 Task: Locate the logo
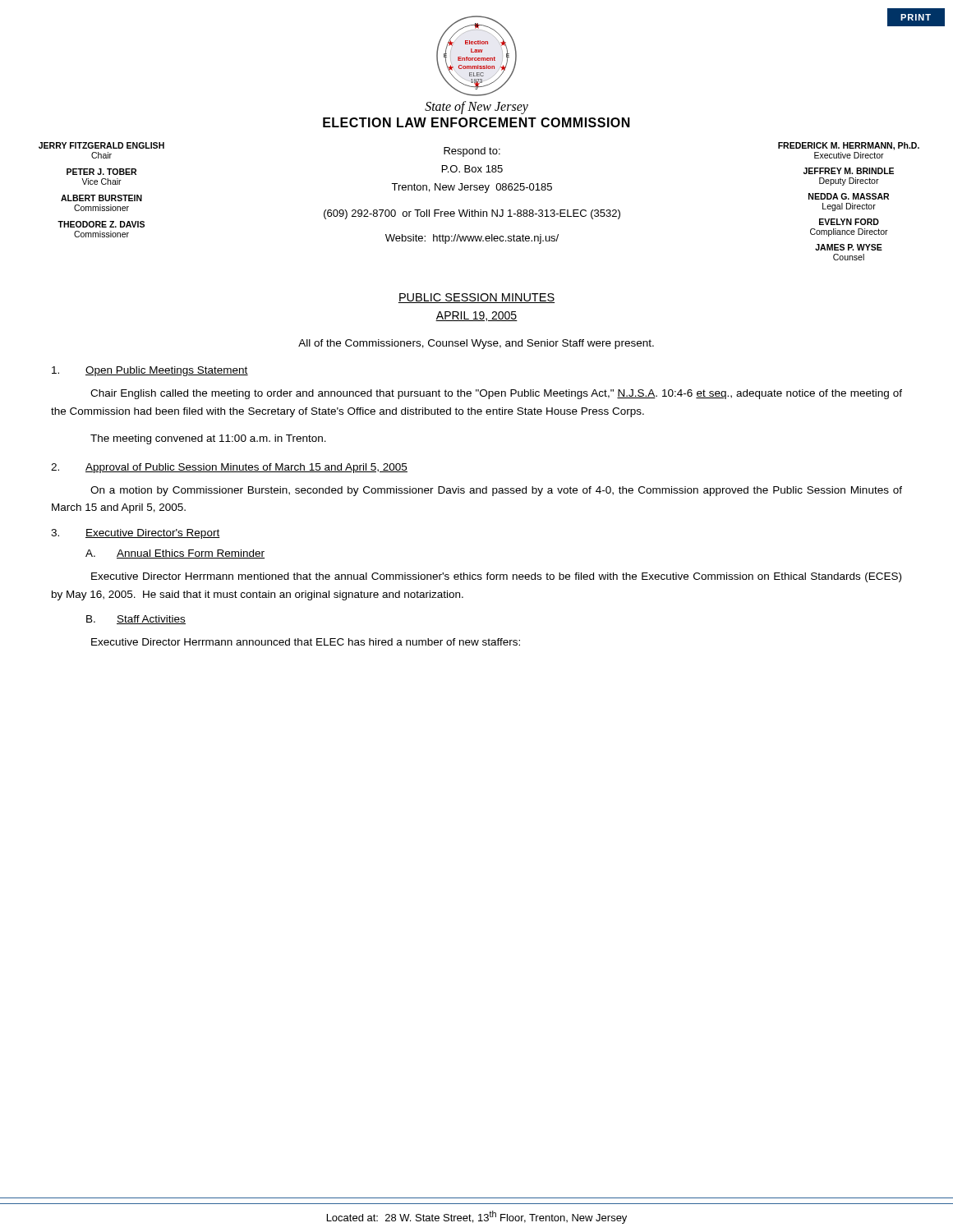point(476,48)
